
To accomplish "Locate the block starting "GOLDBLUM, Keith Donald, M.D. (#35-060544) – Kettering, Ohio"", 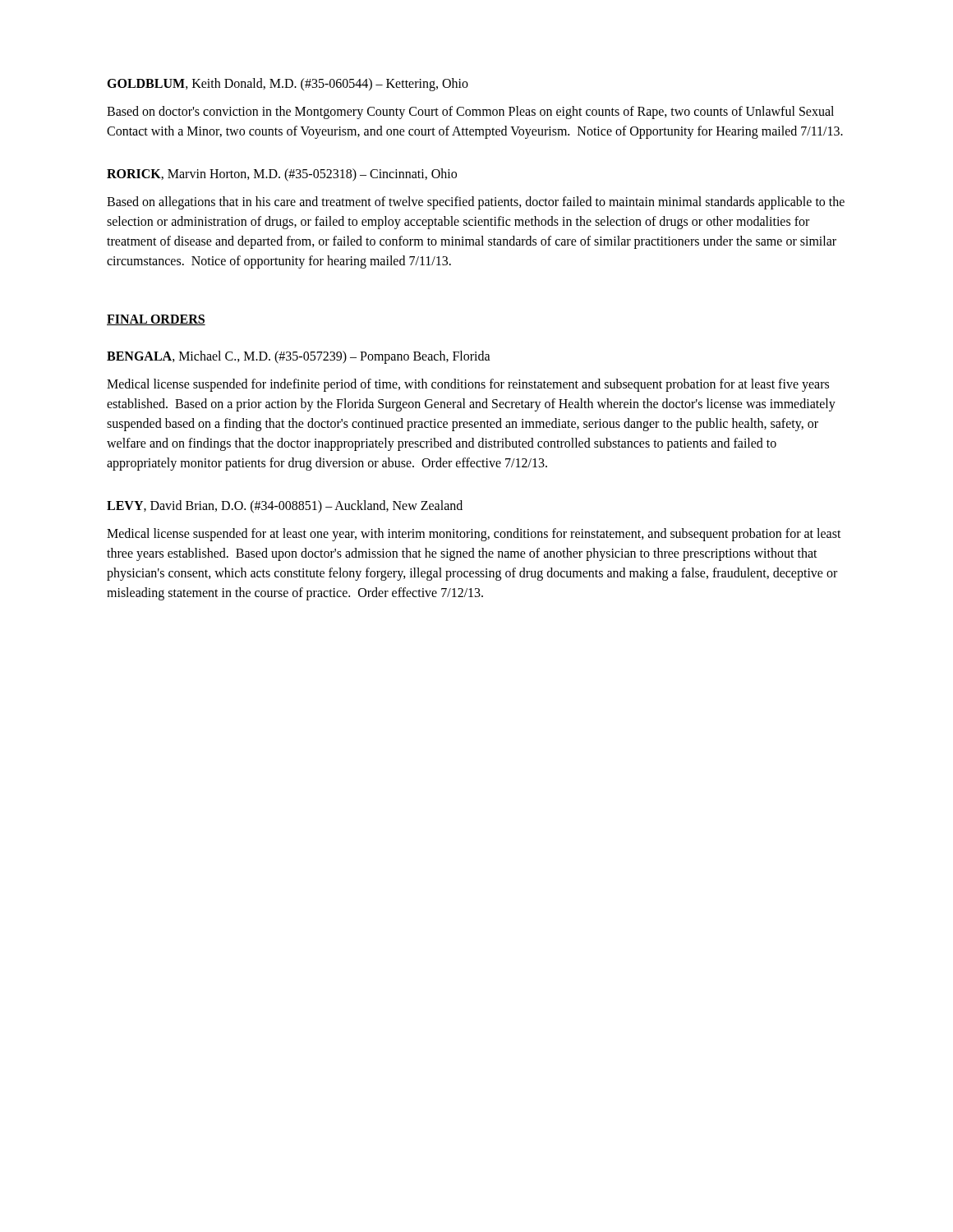I will coord(476,108).
